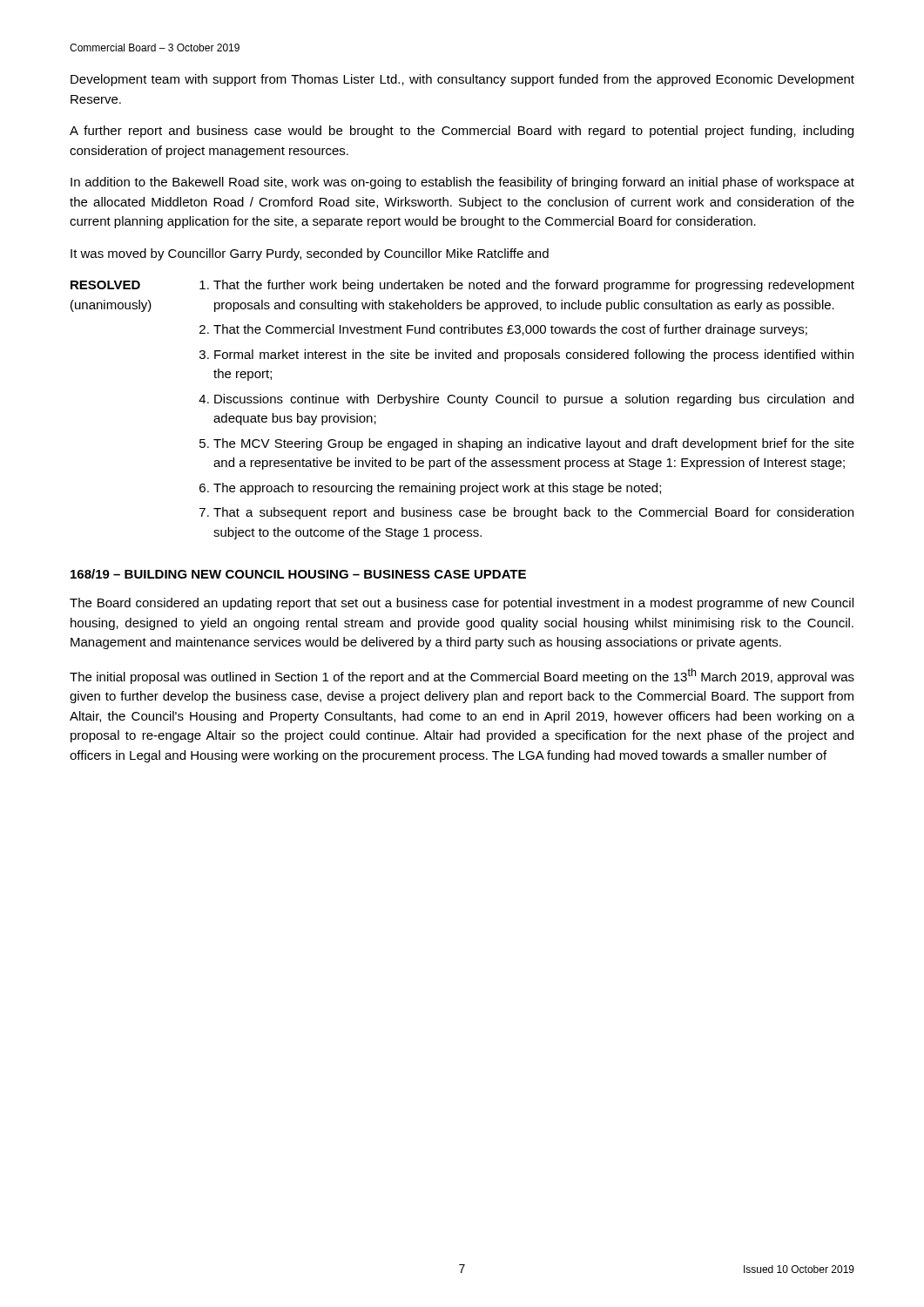Point to the block starting "Formal market interest in the site be"

(534, 364)
